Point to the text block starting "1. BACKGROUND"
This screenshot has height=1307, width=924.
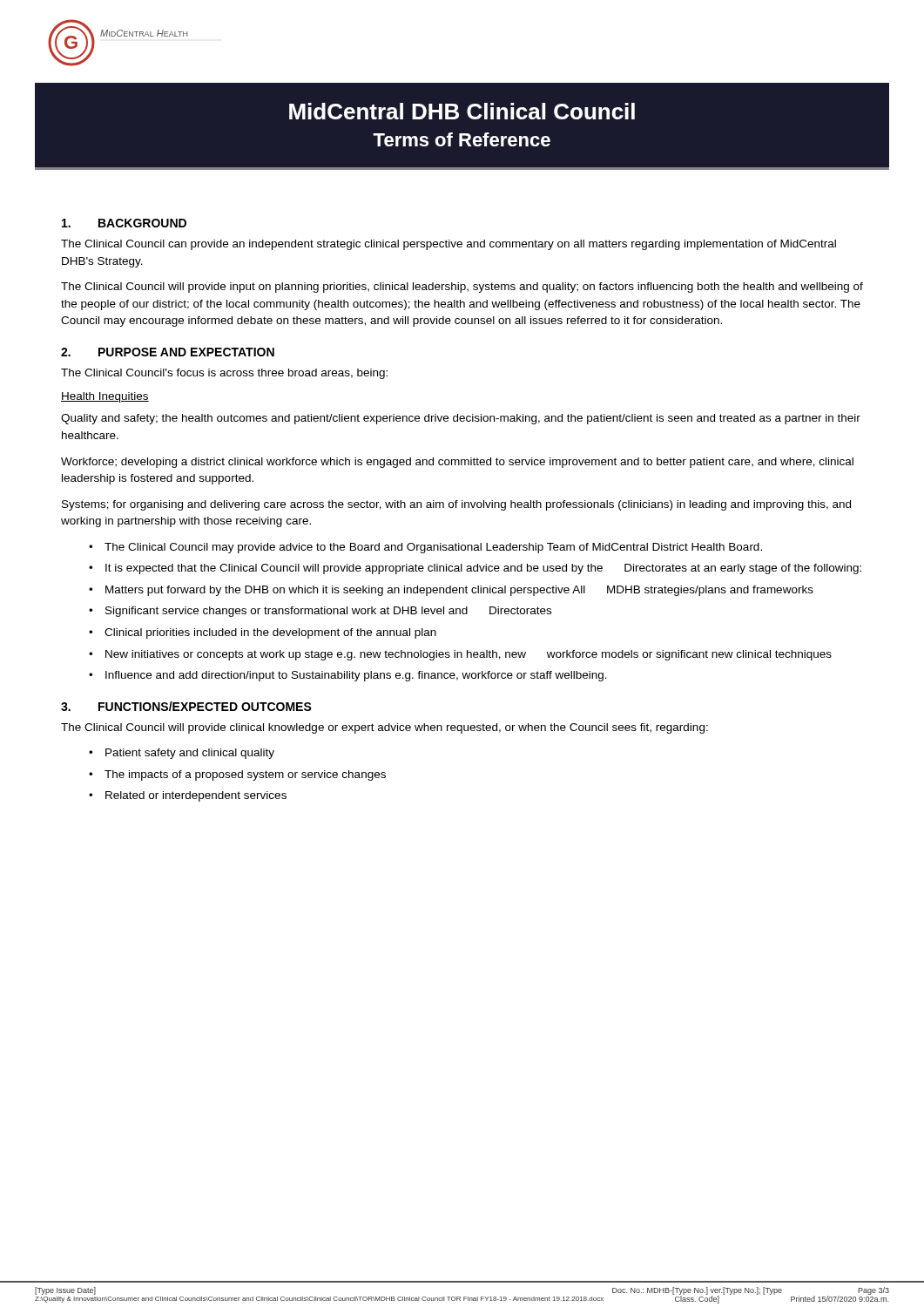click(124, 223)
